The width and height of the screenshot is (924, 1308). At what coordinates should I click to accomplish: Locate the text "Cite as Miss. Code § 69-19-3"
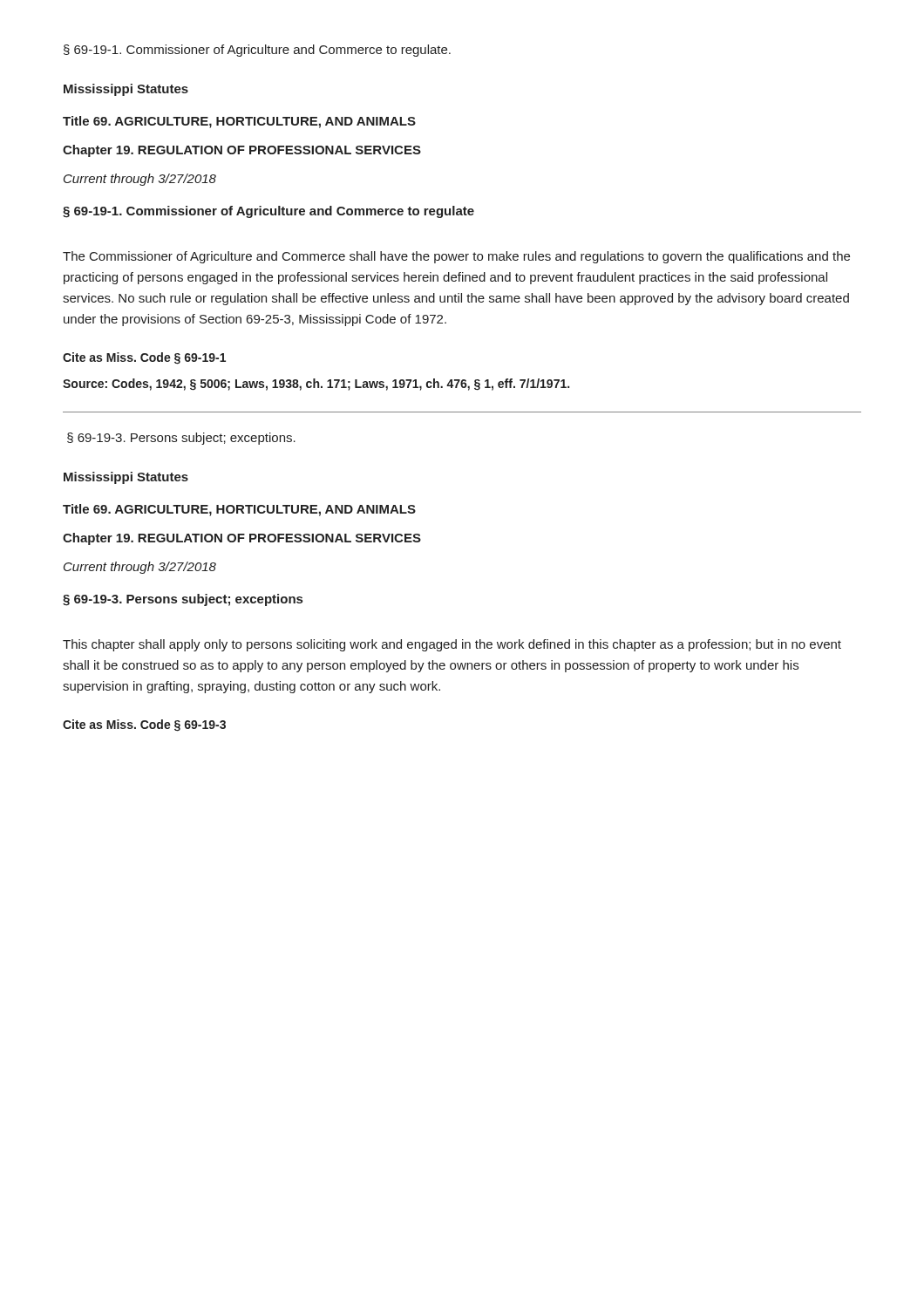[x=144, y=725]
